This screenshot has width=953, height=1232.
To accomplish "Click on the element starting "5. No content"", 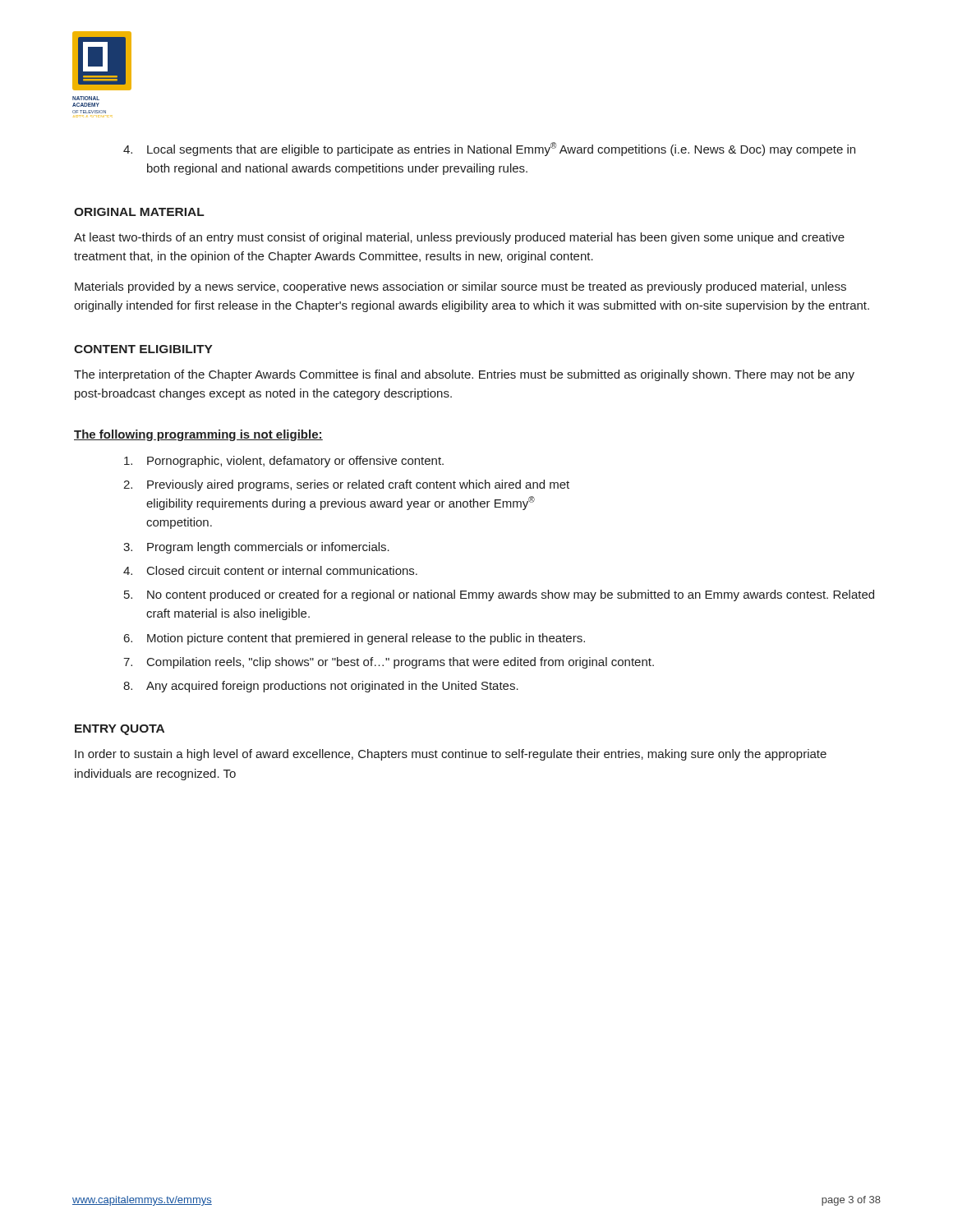I will click(501, 604).
